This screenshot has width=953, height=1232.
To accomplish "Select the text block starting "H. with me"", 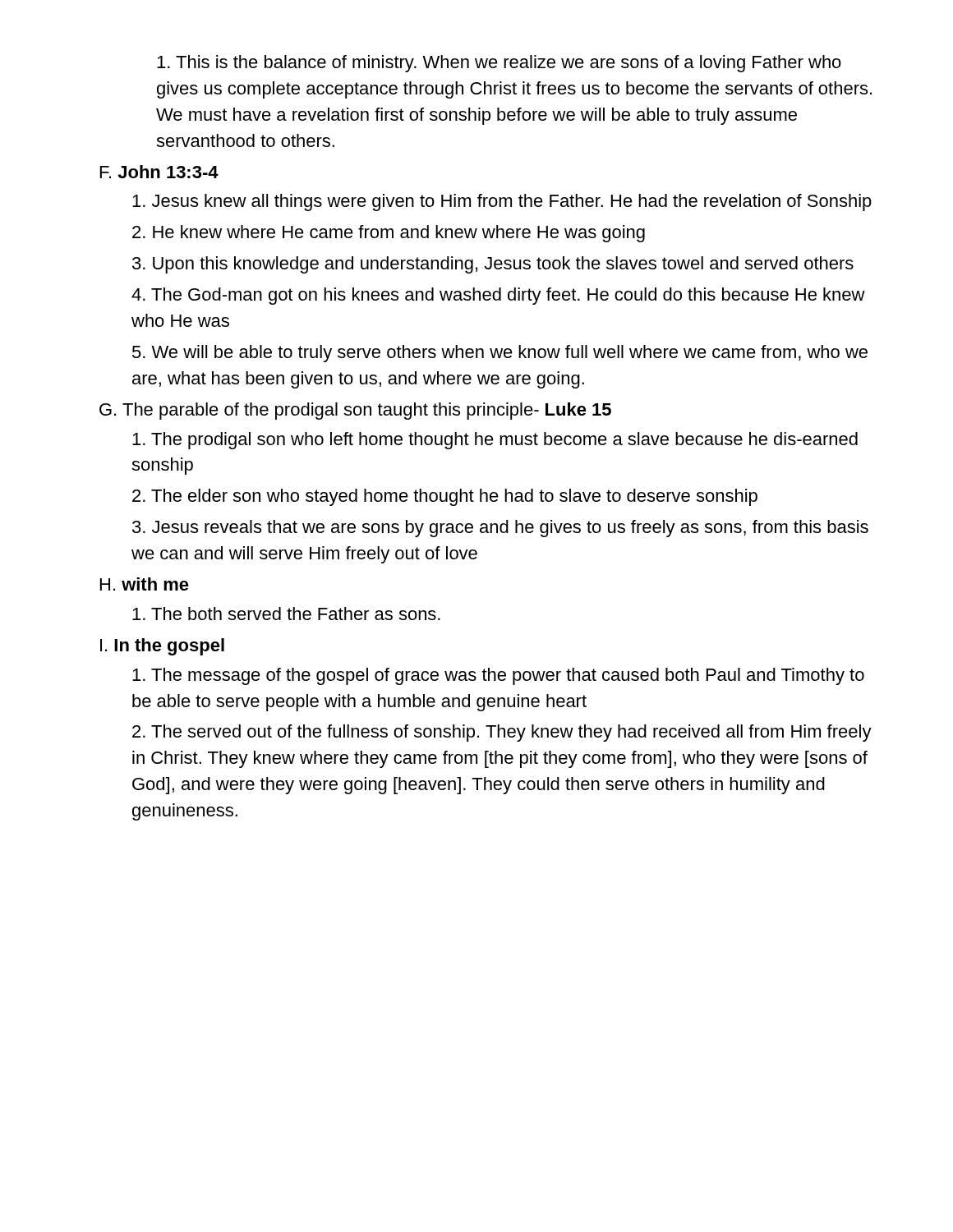I will 144,584.
